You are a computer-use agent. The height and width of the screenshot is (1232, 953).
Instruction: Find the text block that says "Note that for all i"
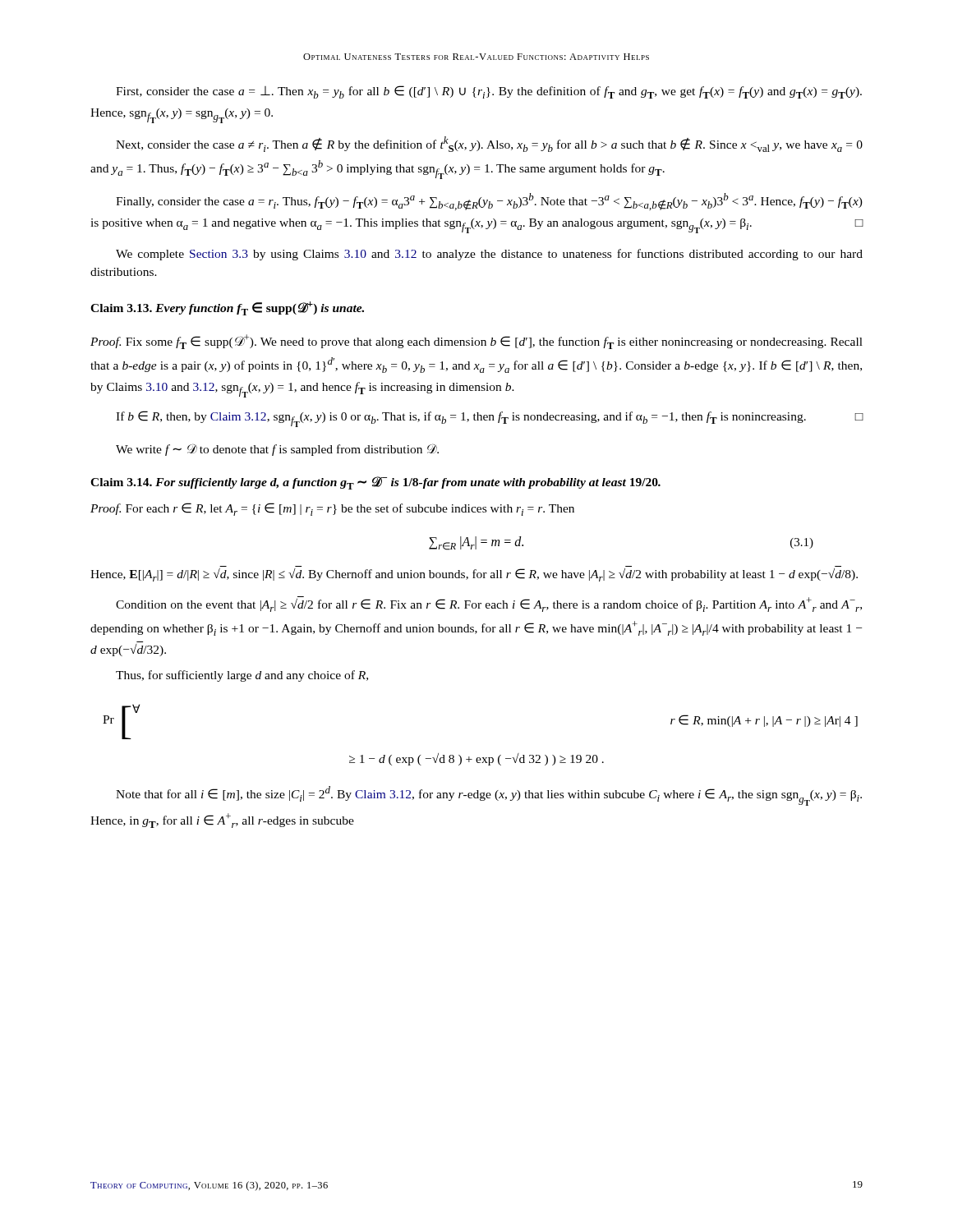(x=476, y=807)
